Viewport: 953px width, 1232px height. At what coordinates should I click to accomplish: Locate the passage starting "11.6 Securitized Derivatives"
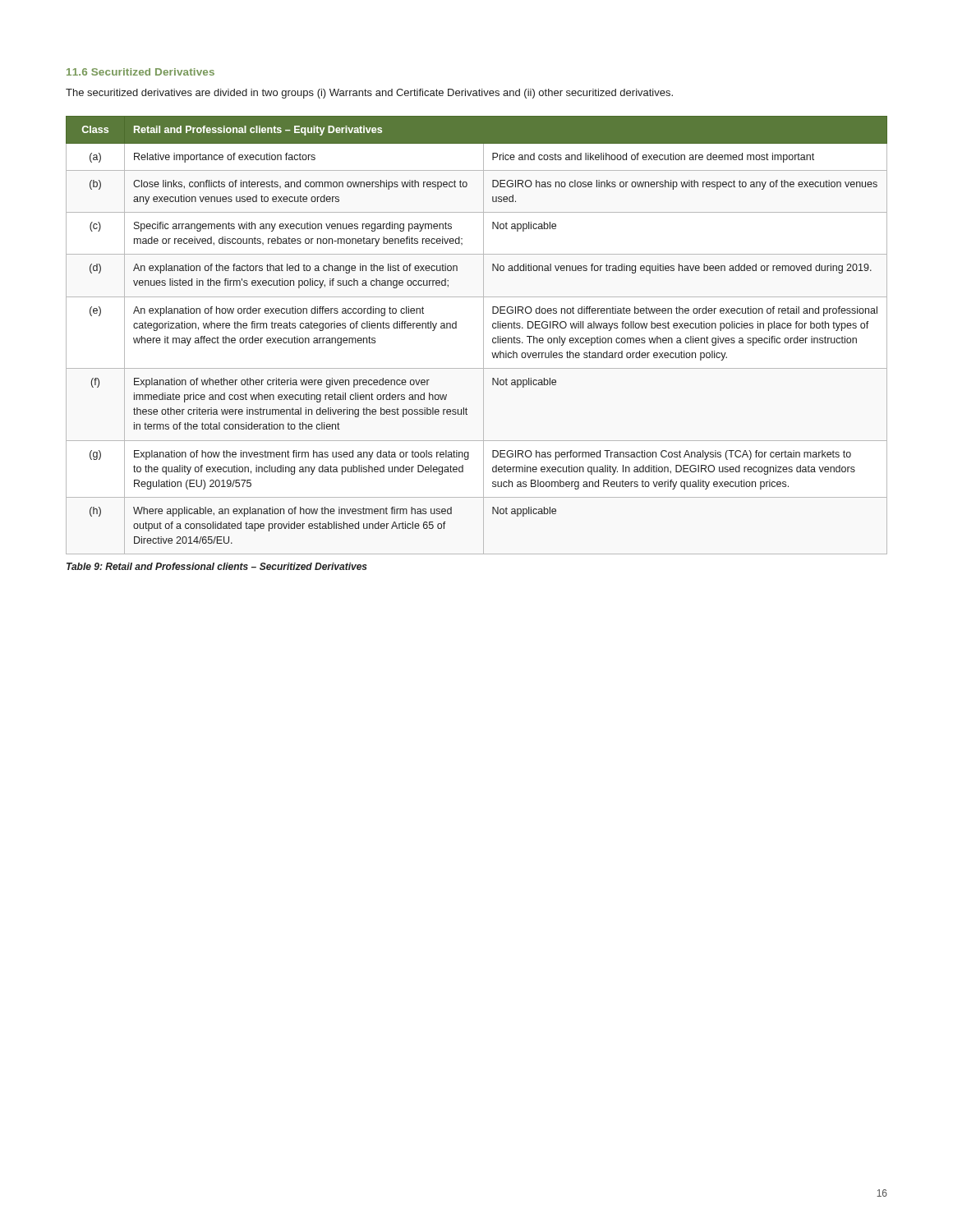coord(140,72)
